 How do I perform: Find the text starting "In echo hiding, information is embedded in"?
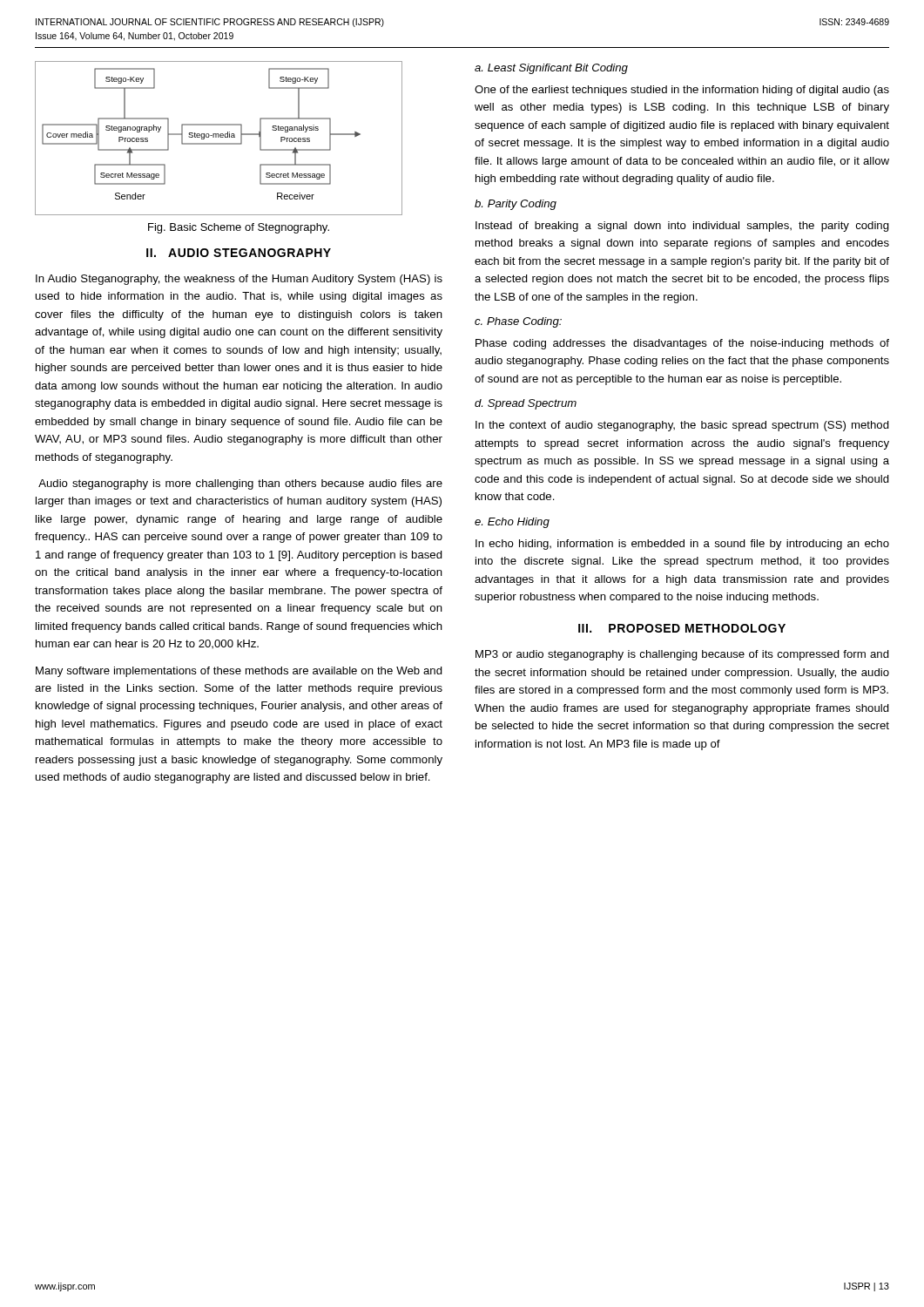tap(682, 570)
